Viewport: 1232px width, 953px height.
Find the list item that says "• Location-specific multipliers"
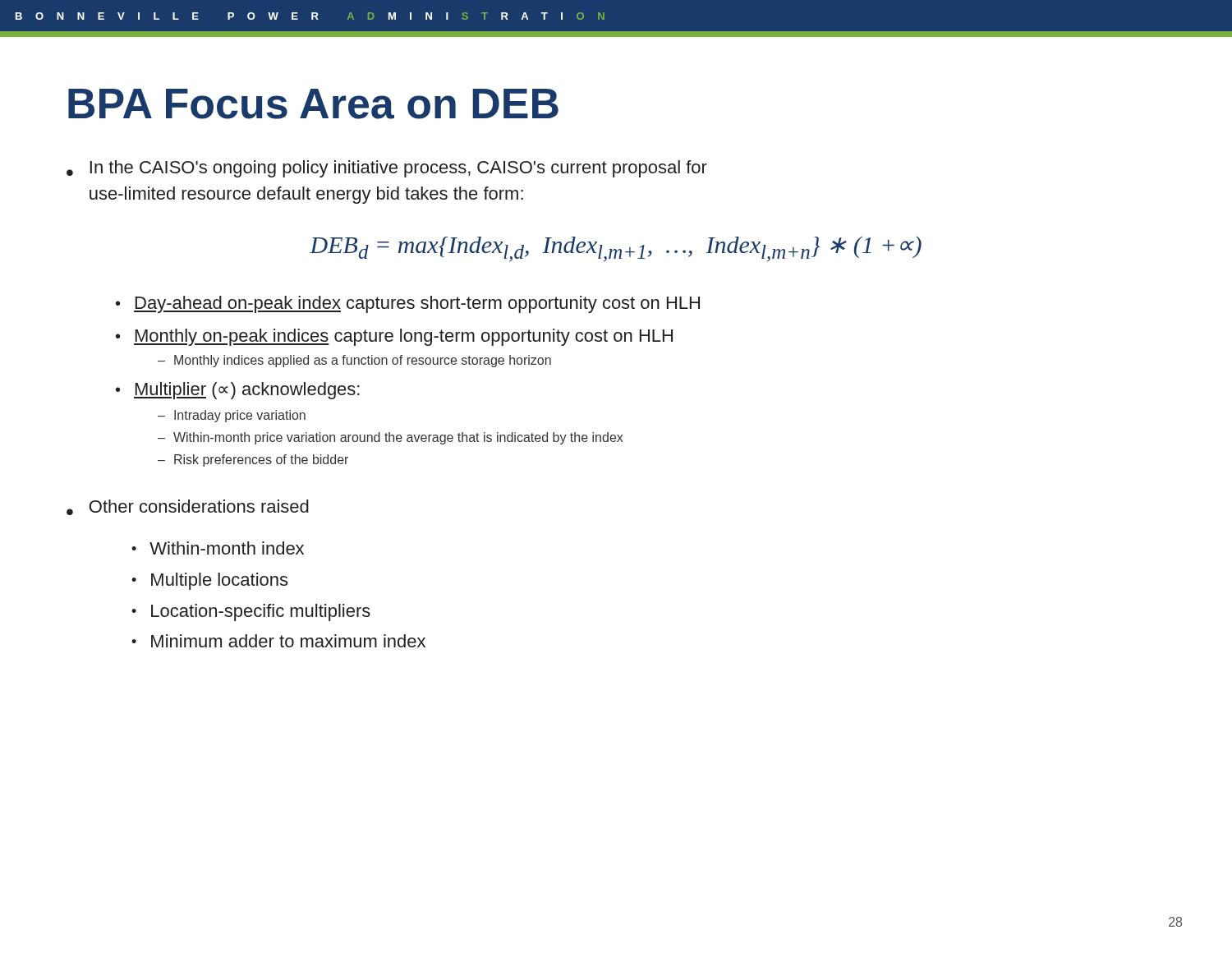tap(251, 611)
